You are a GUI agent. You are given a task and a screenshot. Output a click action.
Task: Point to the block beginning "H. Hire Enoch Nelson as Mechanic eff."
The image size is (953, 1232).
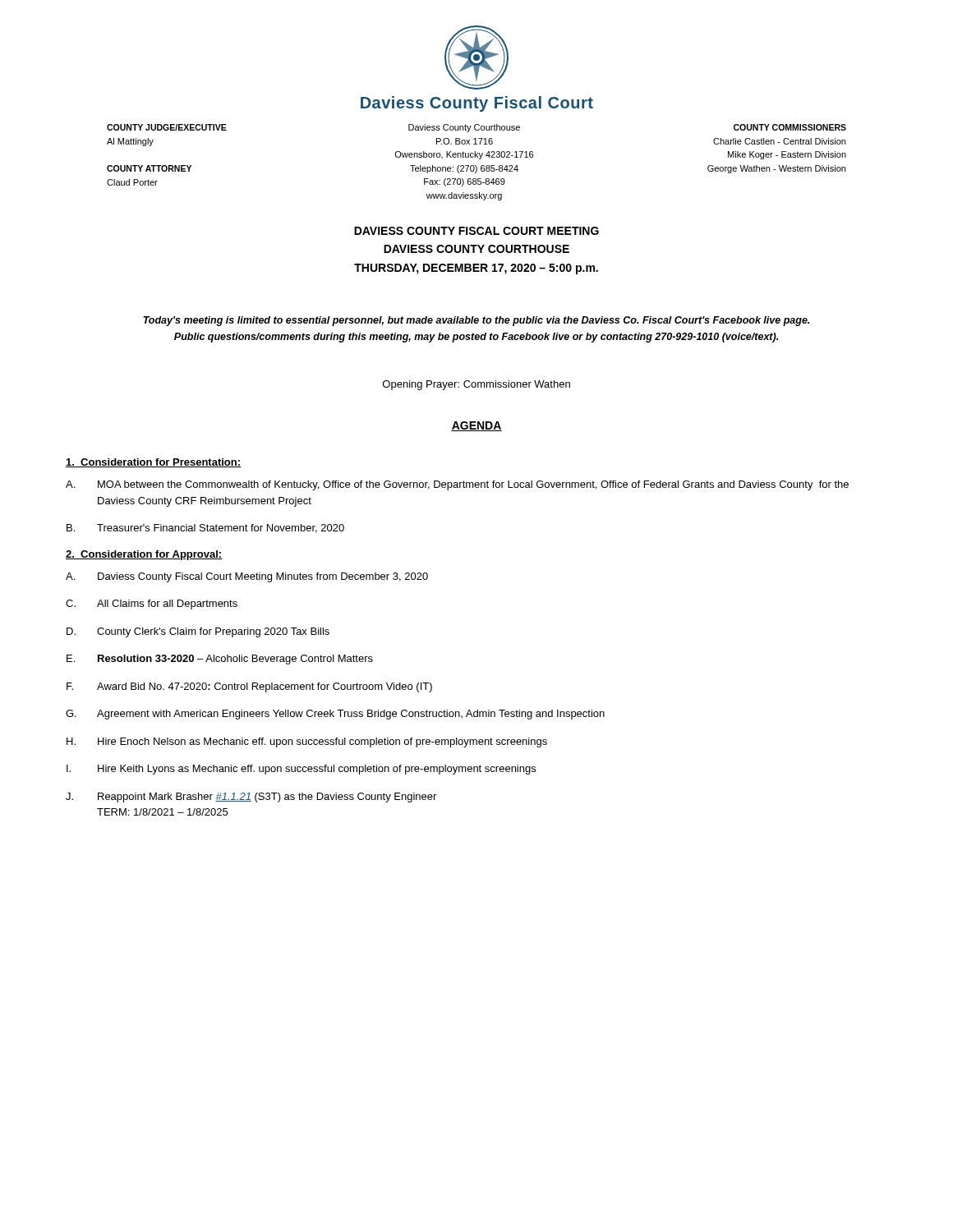click(476, 741)
